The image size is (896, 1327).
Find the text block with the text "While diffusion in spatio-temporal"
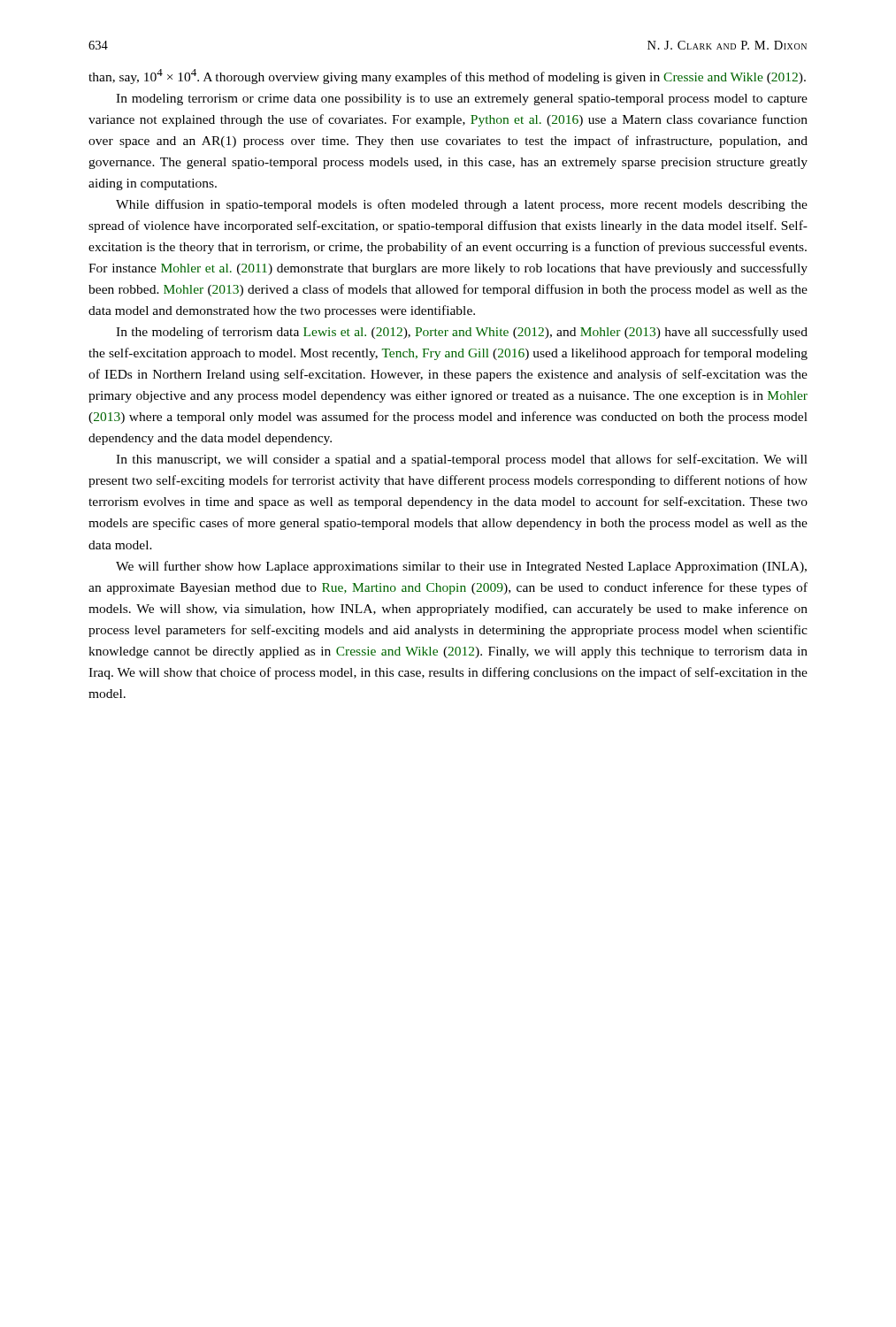(x=448, y=258)
